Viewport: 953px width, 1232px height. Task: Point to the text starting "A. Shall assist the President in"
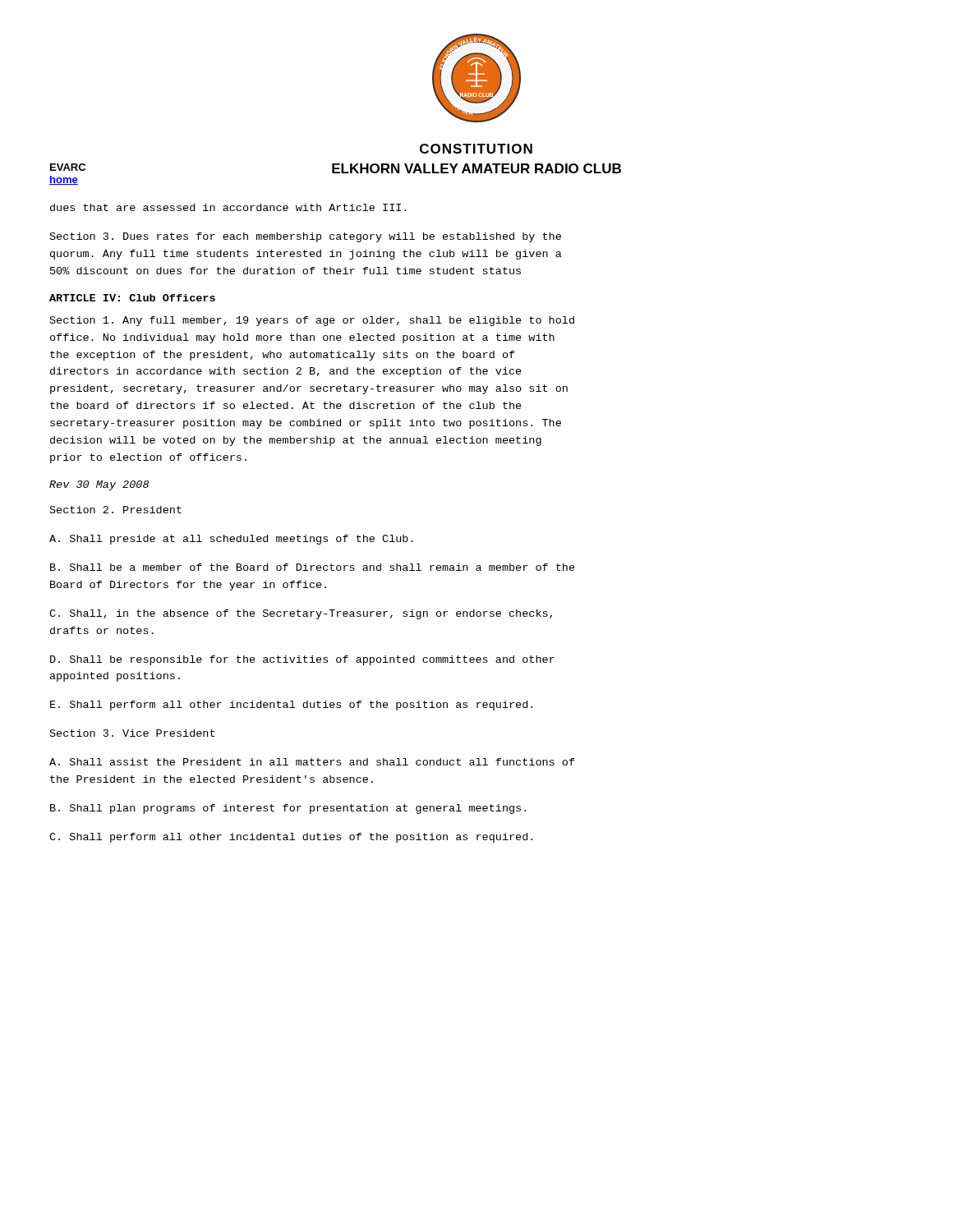pos(312,771)
